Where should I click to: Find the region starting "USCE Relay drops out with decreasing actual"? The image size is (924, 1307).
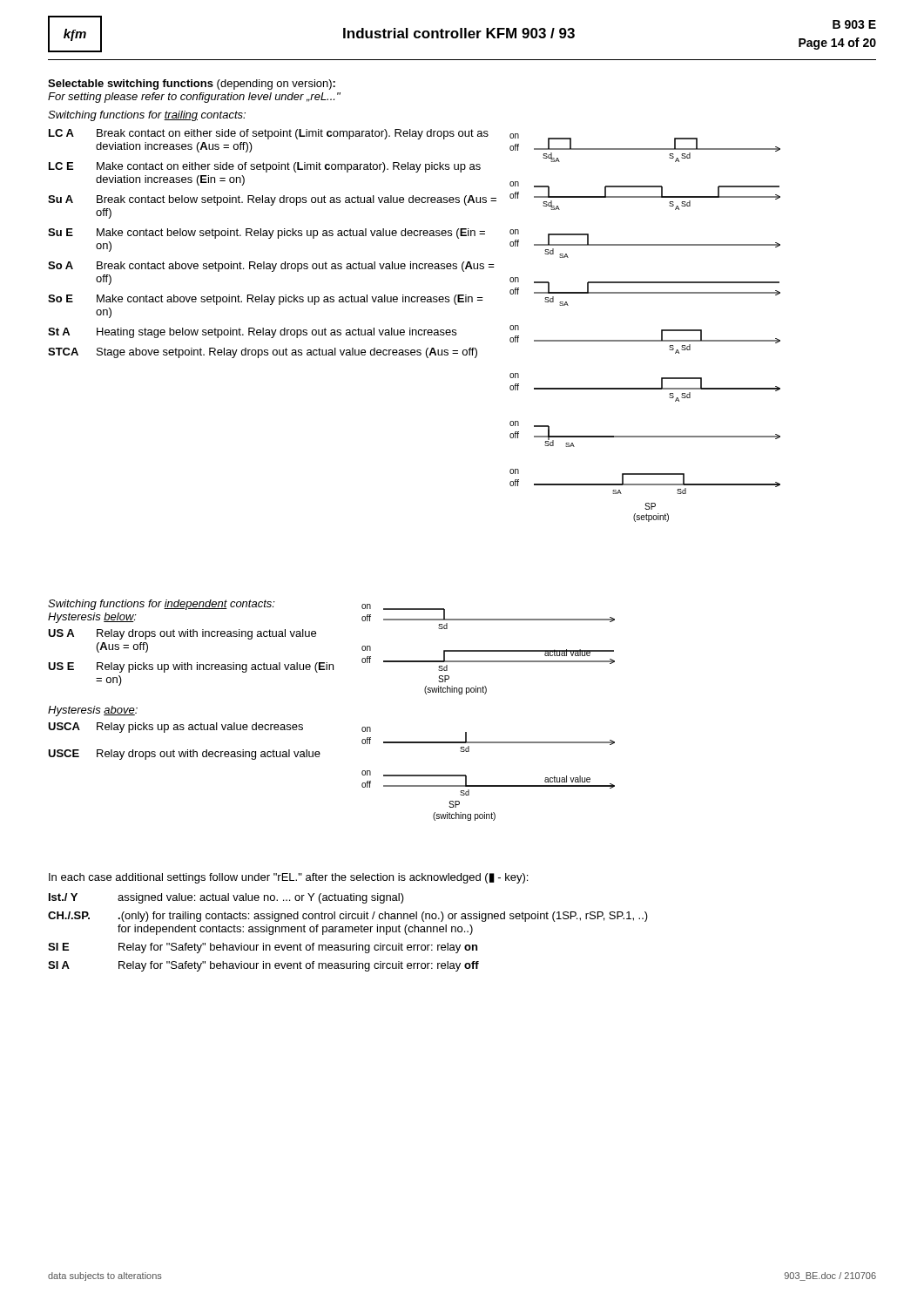(192, 753)
